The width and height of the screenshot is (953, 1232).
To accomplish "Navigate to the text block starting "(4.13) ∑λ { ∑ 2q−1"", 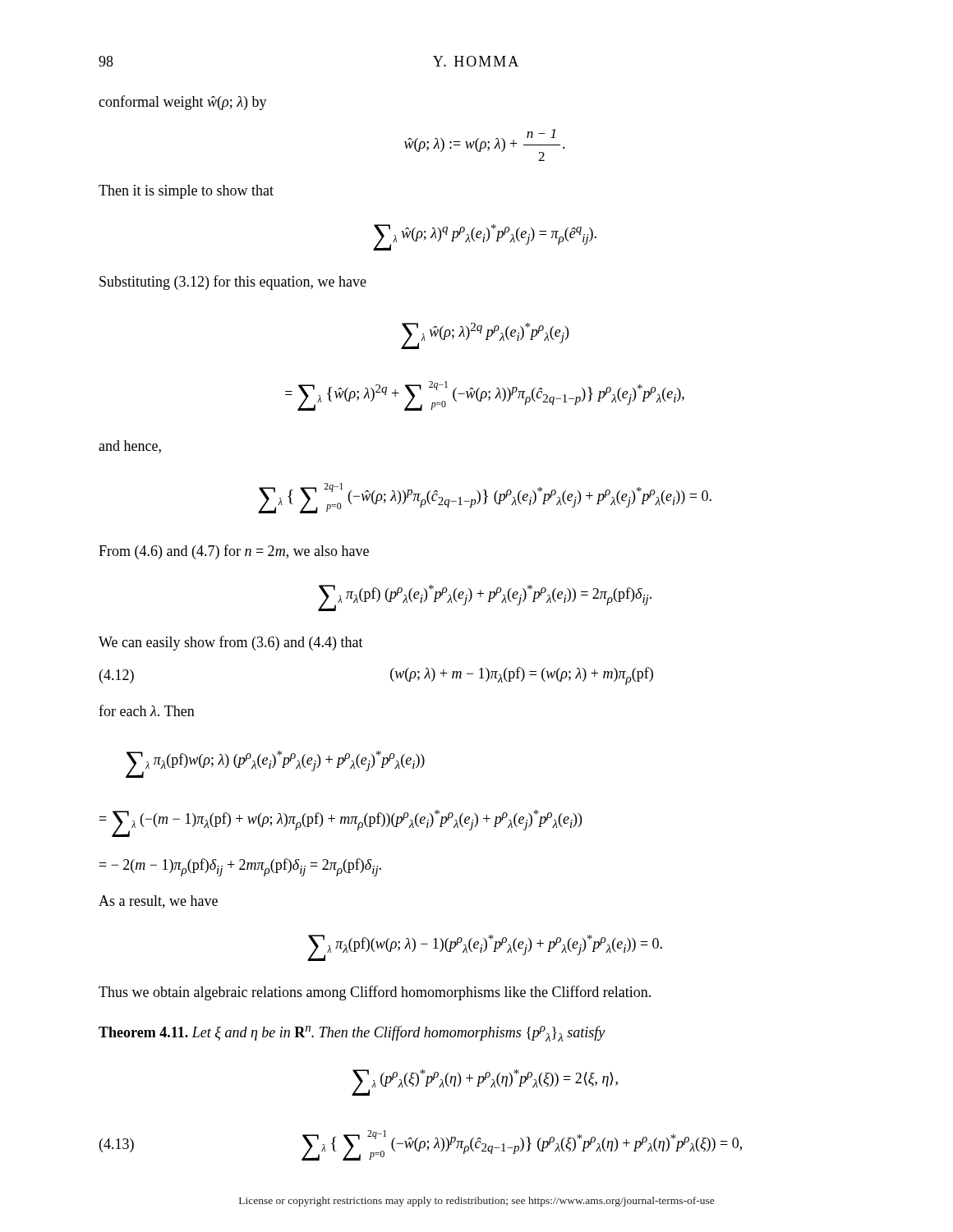I will click(485, 1144).
